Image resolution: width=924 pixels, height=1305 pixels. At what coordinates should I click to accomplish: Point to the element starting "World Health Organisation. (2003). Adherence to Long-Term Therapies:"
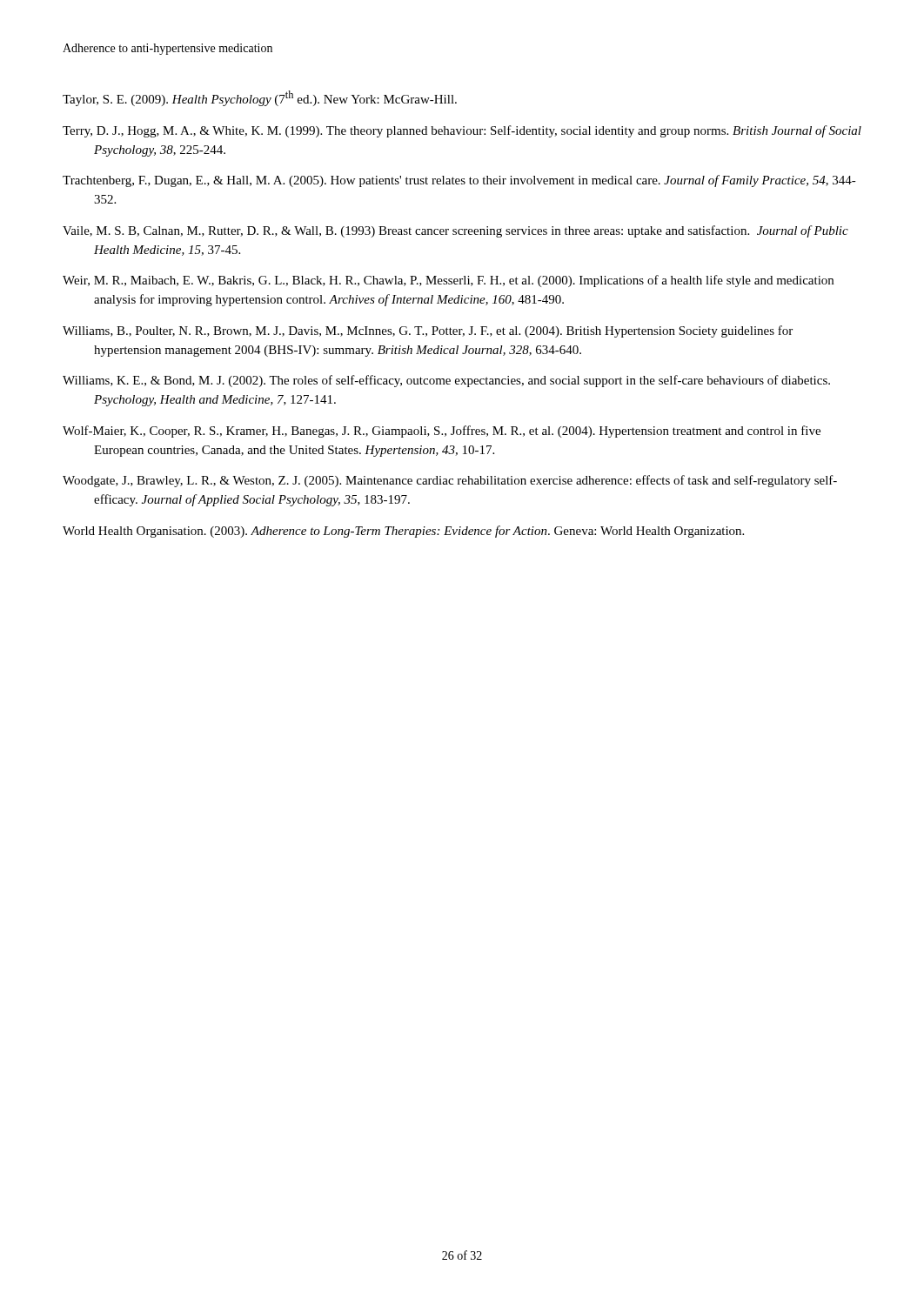pos(462,531)
